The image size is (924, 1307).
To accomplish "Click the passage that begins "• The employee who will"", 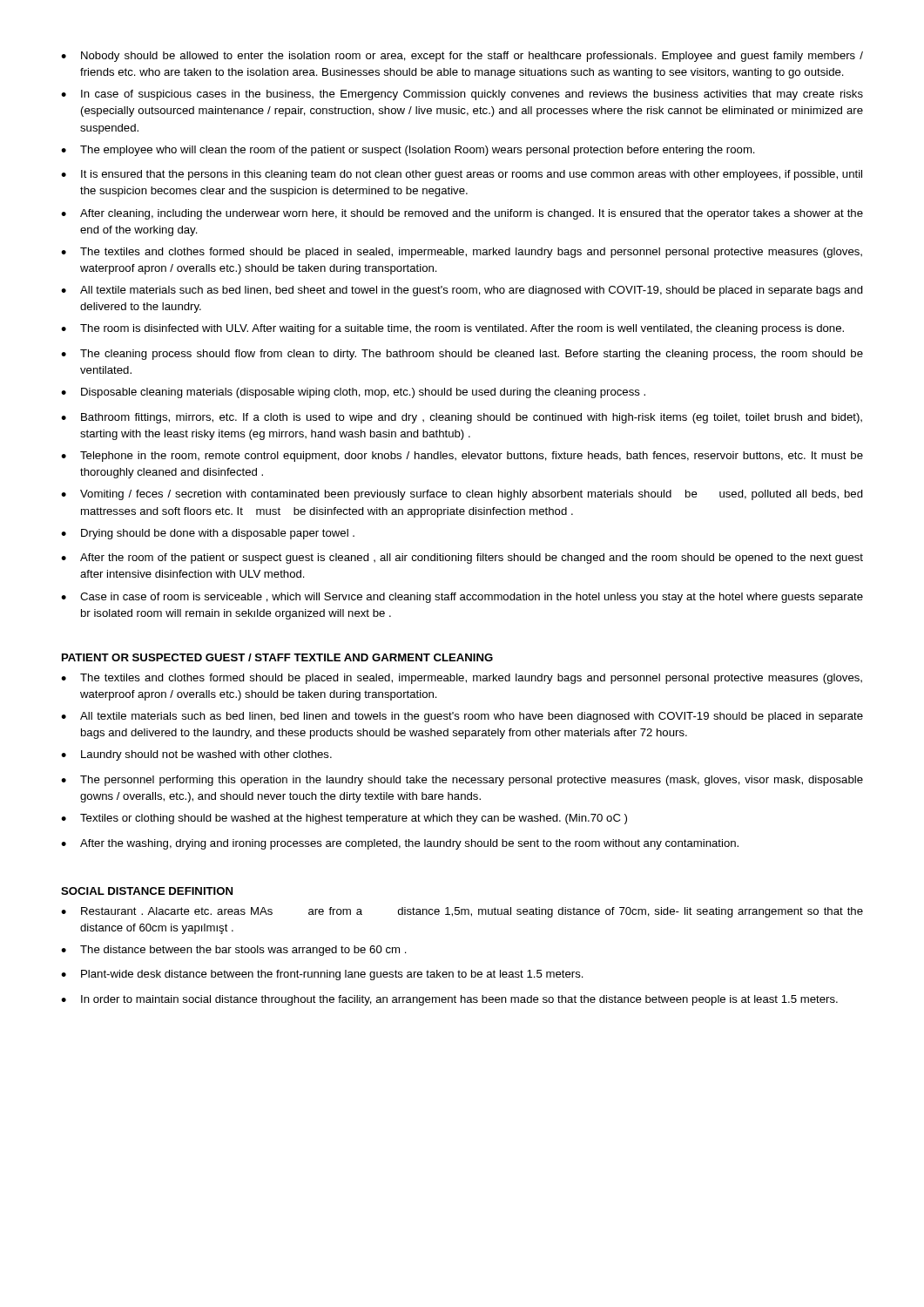I will click(x=462, y=151).
